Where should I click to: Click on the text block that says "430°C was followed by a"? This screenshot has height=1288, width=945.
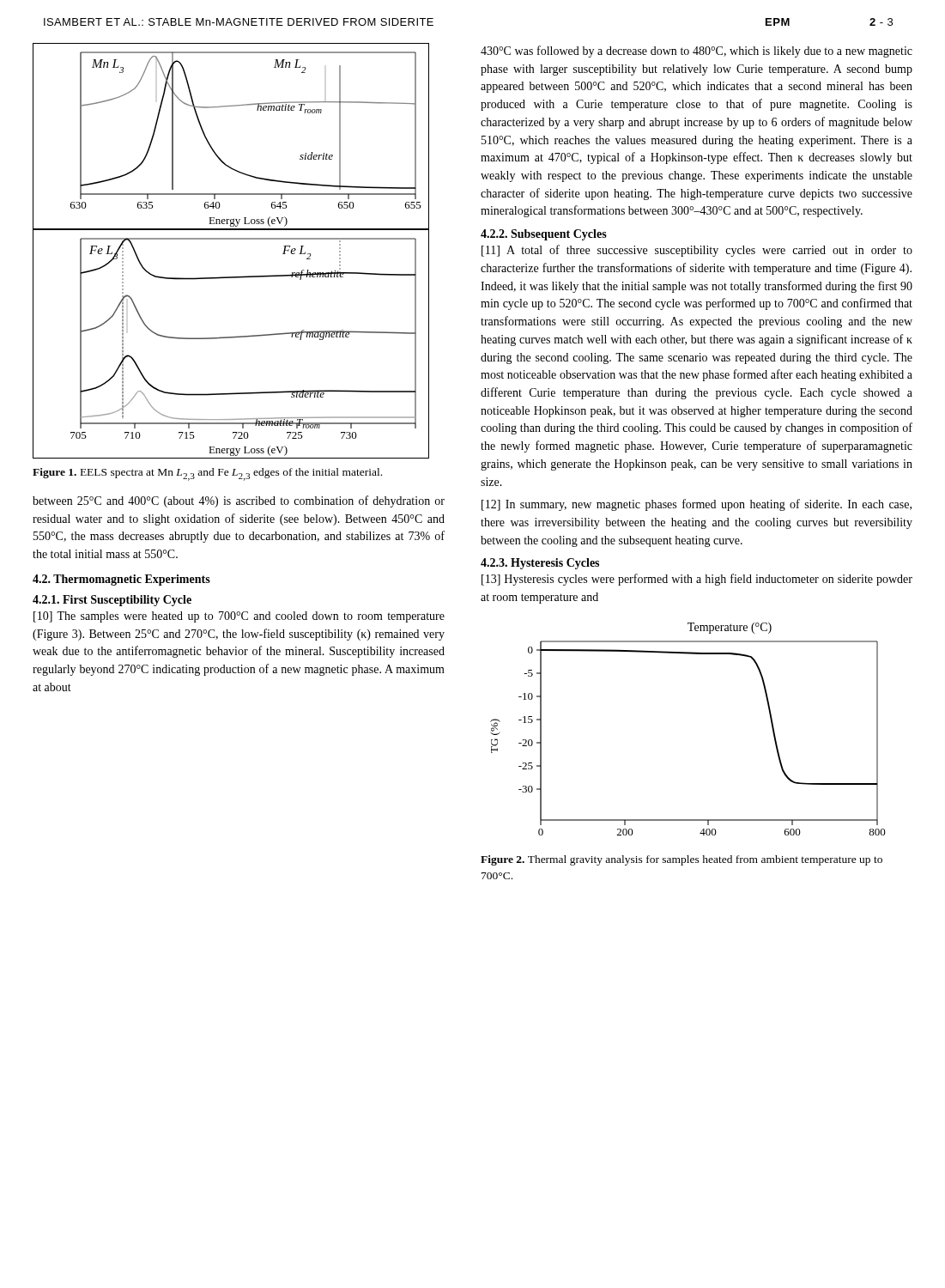(x=697, y=131)
